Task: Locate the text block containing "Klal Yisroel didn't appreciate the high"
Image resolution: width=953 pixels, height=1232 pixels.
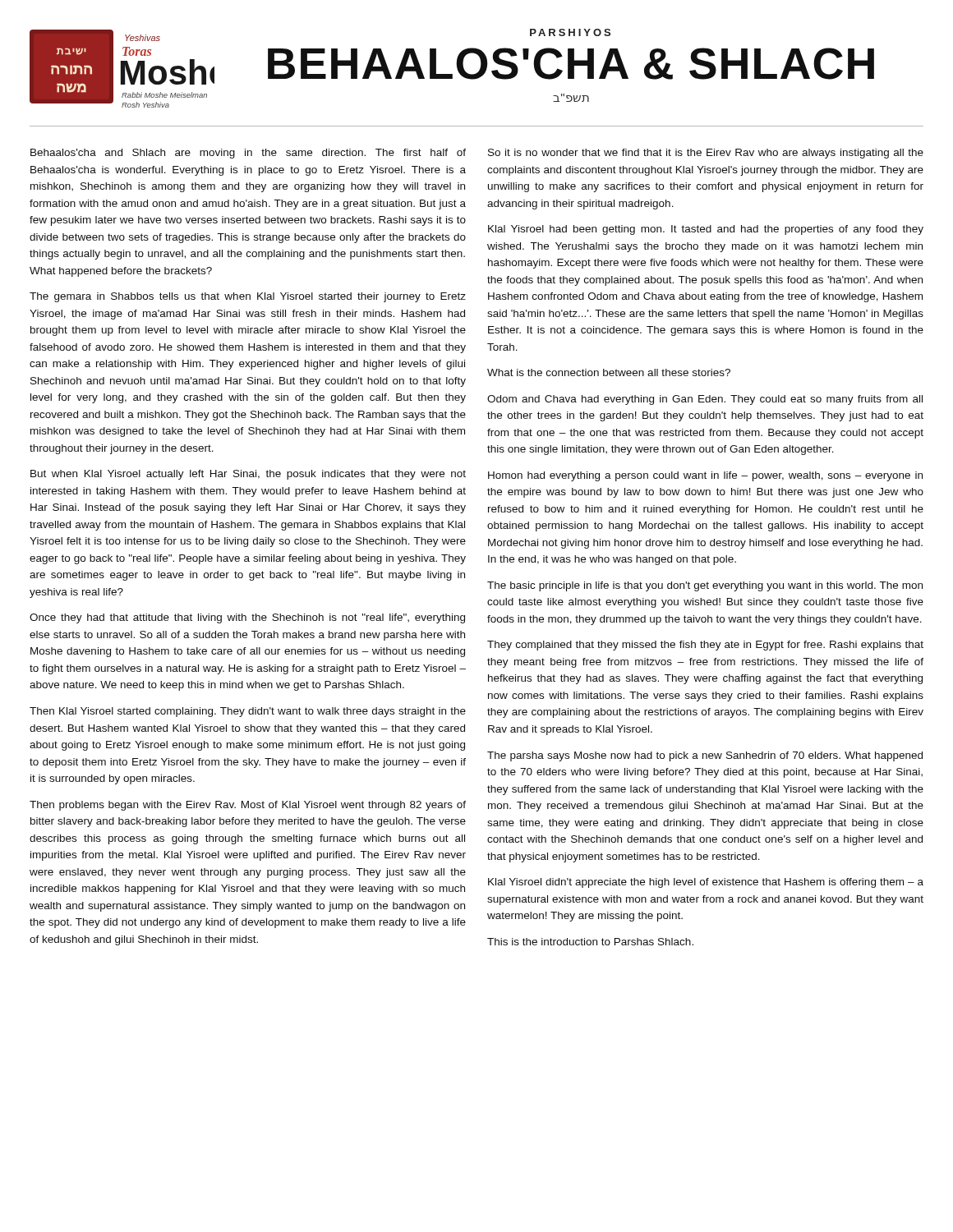Action: click(x=705, y=899)
